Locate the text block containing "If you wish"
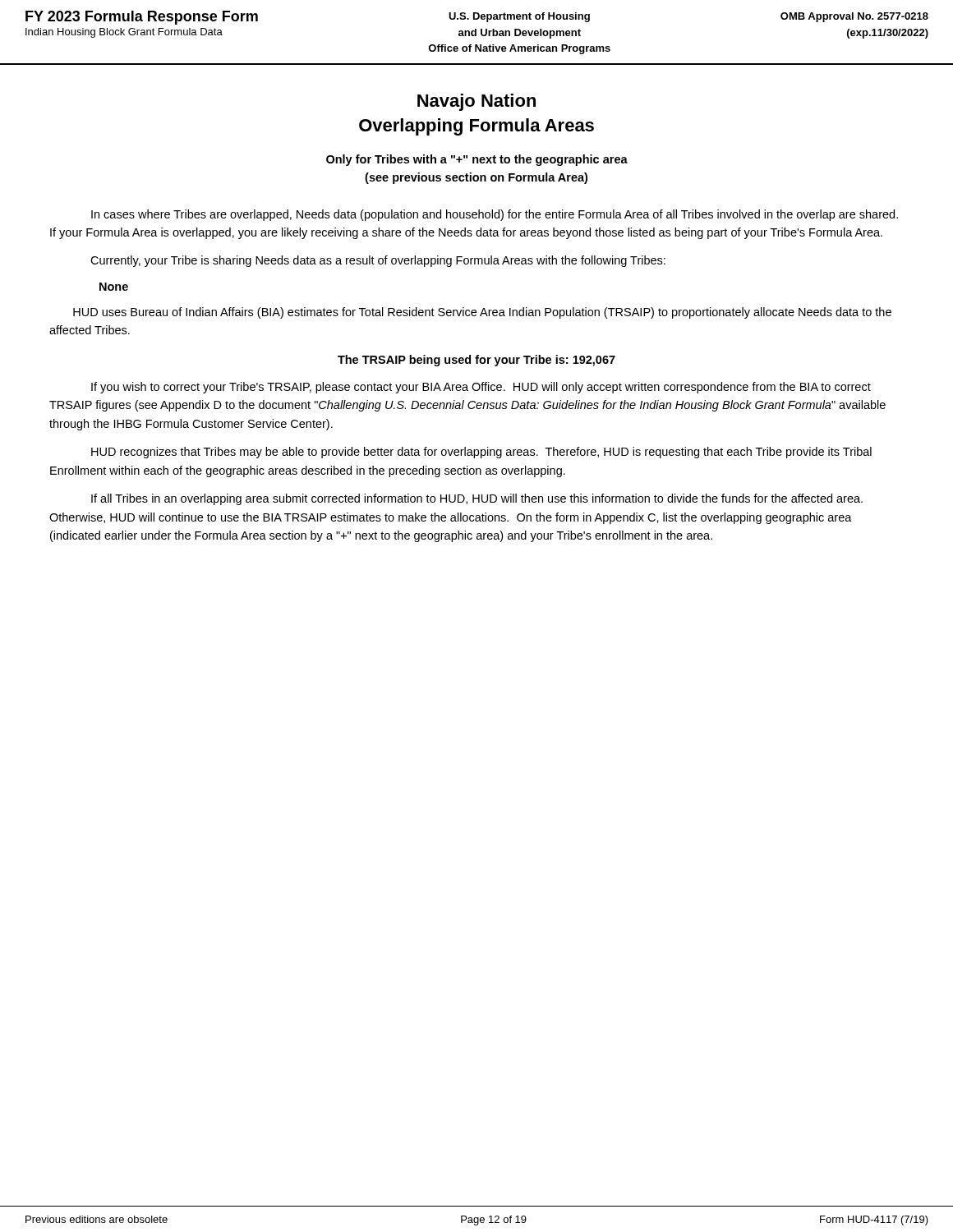The image size is (953, 1232). (468, 405)
